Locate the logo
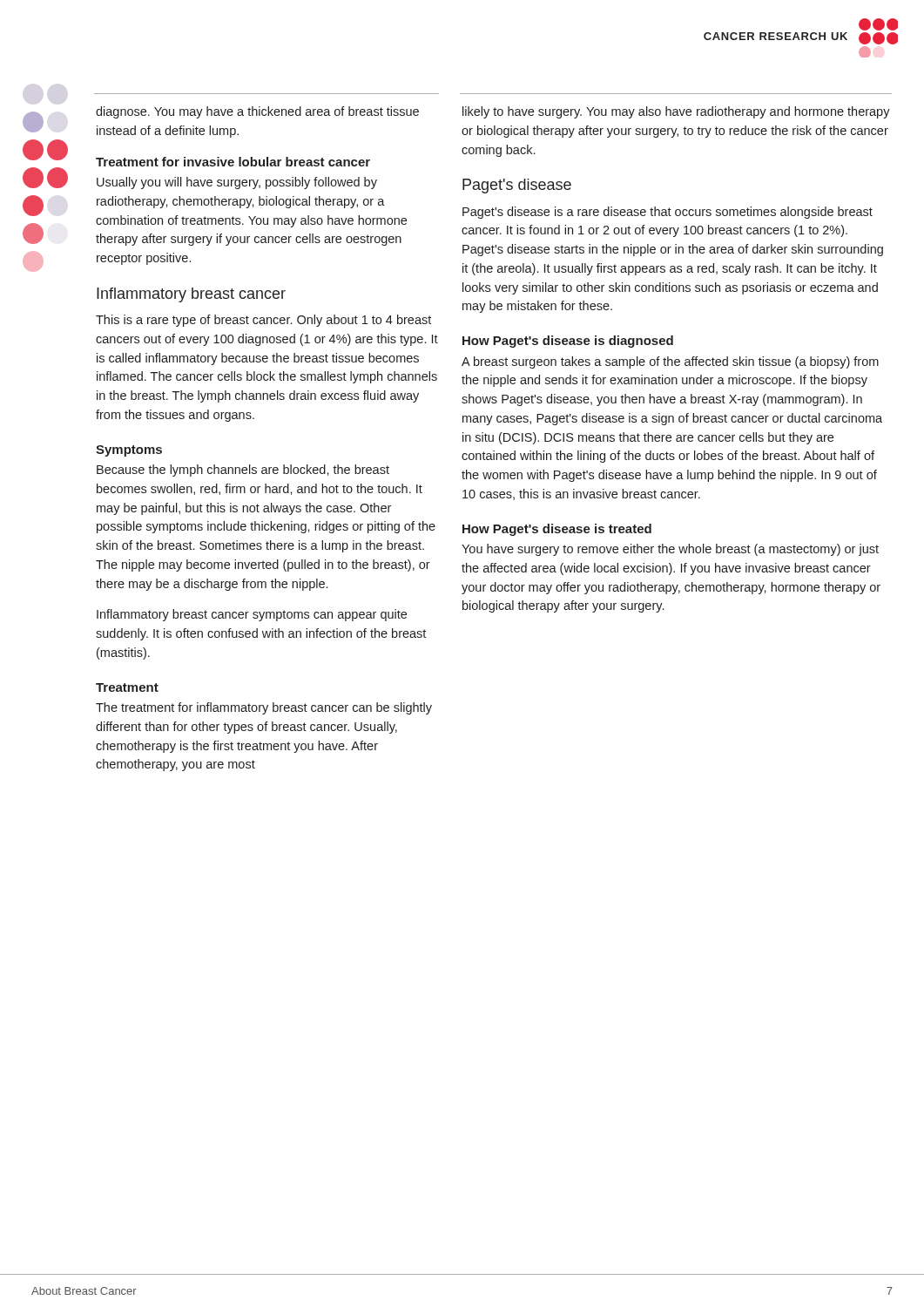This screenshot has height=1307, width=924. [x=801, y=37]
